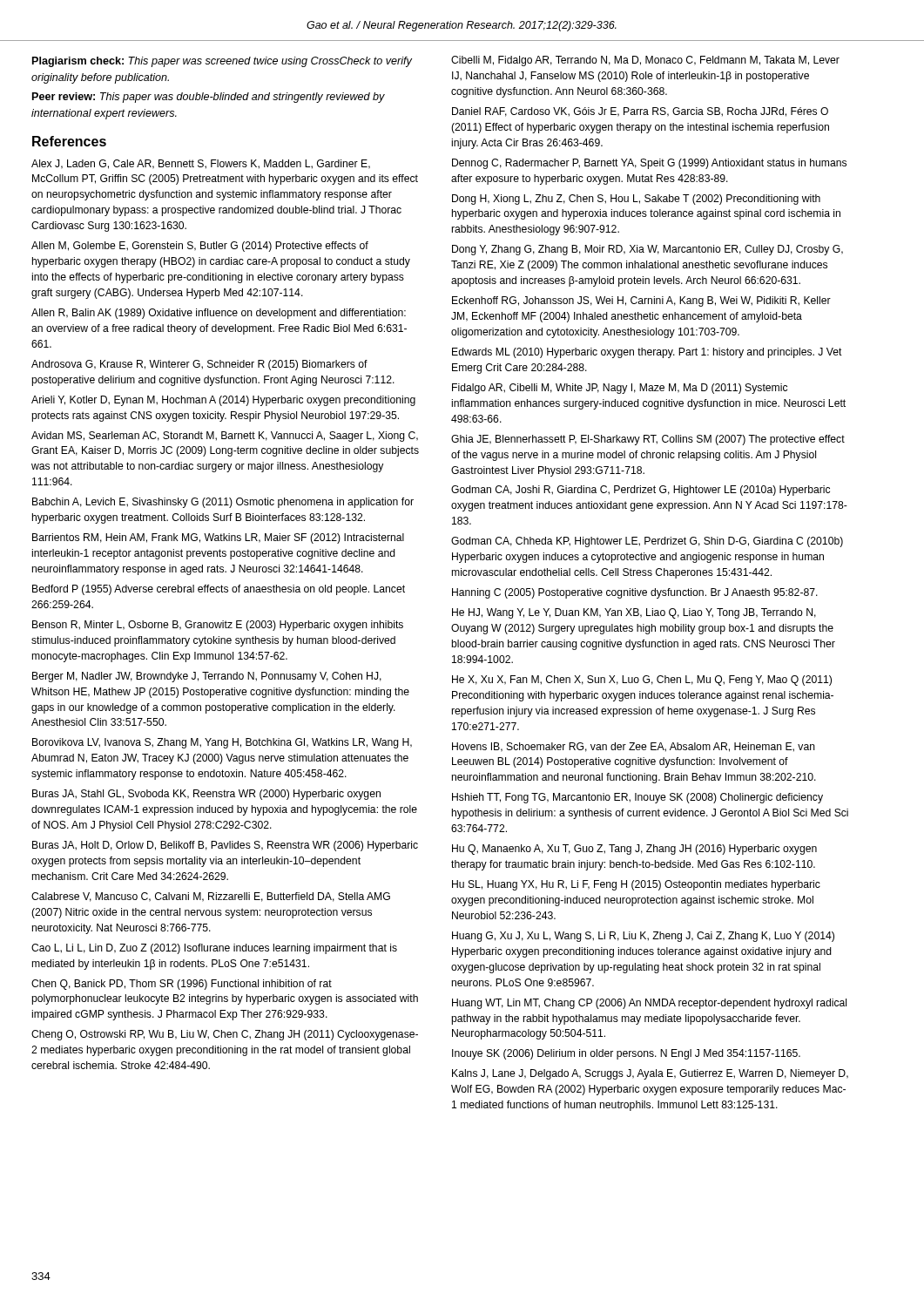Select the list item containing "Daniel RAF, Cardoso VK,"
Screen dimensions: 1307x924
click(x=640, y=127)
